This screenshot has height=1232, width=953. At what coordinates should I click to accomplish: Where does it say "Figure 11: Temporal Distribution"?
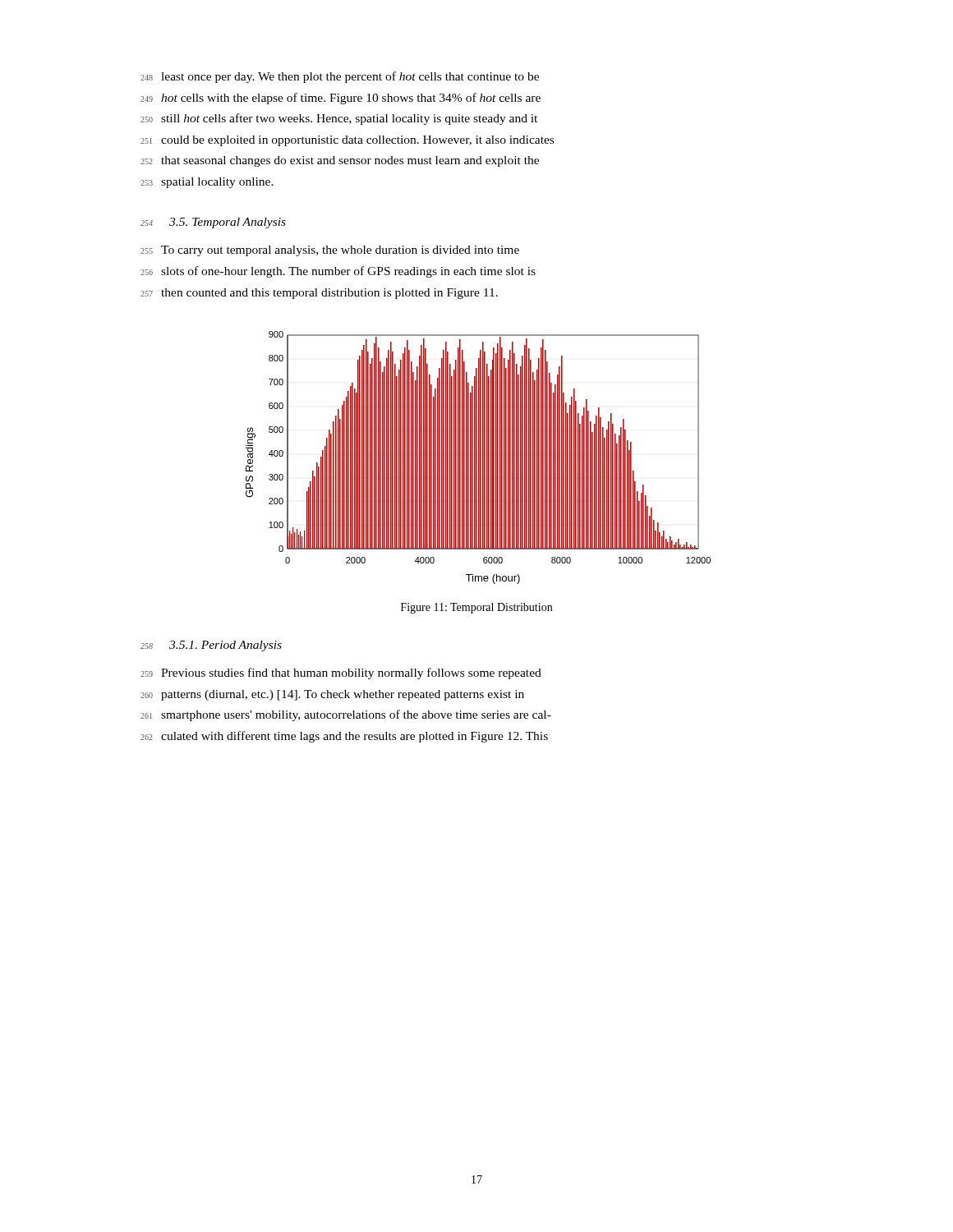point(476,607)
